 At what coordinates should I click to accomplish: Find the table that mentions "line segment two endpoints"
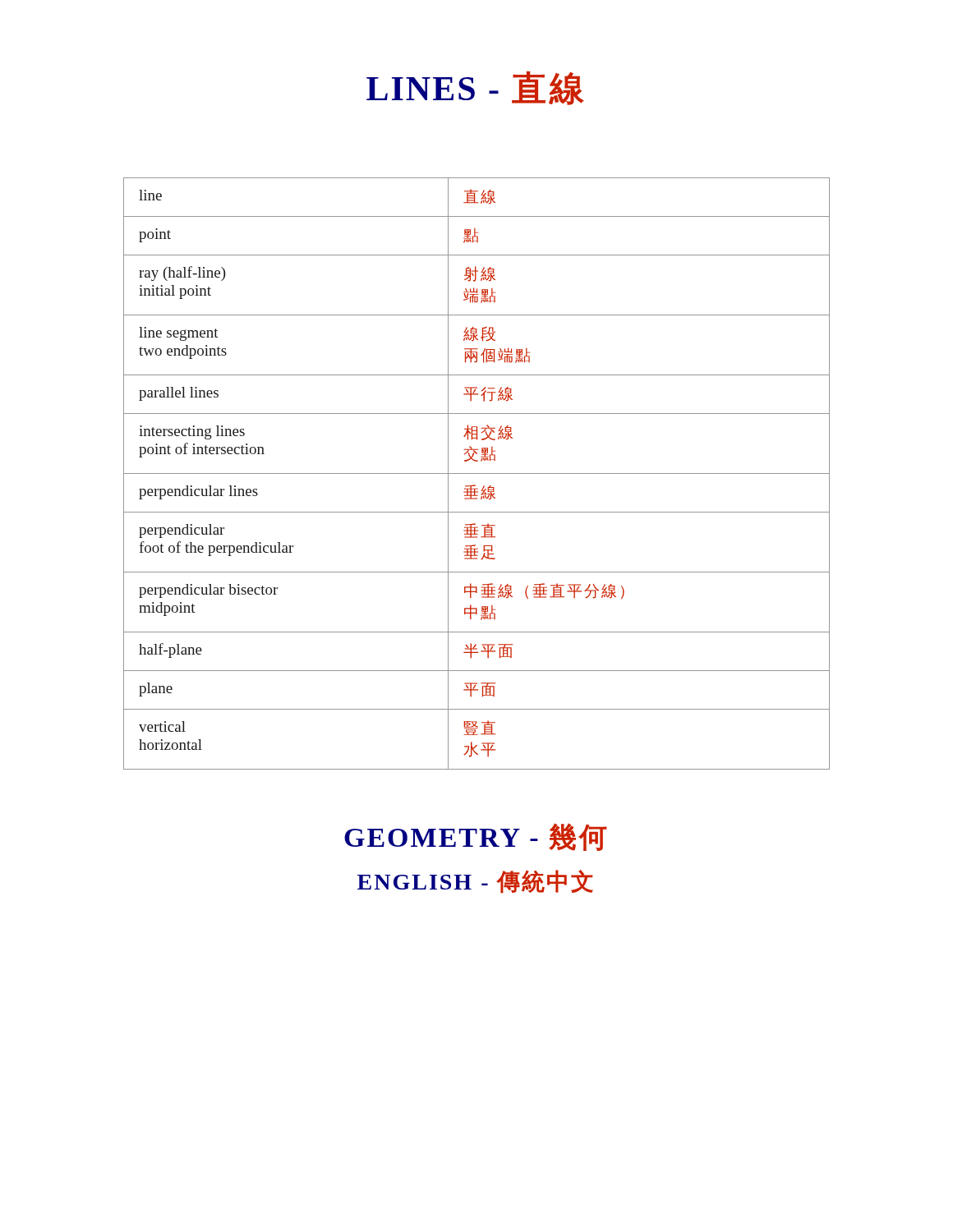click(476, 474)
